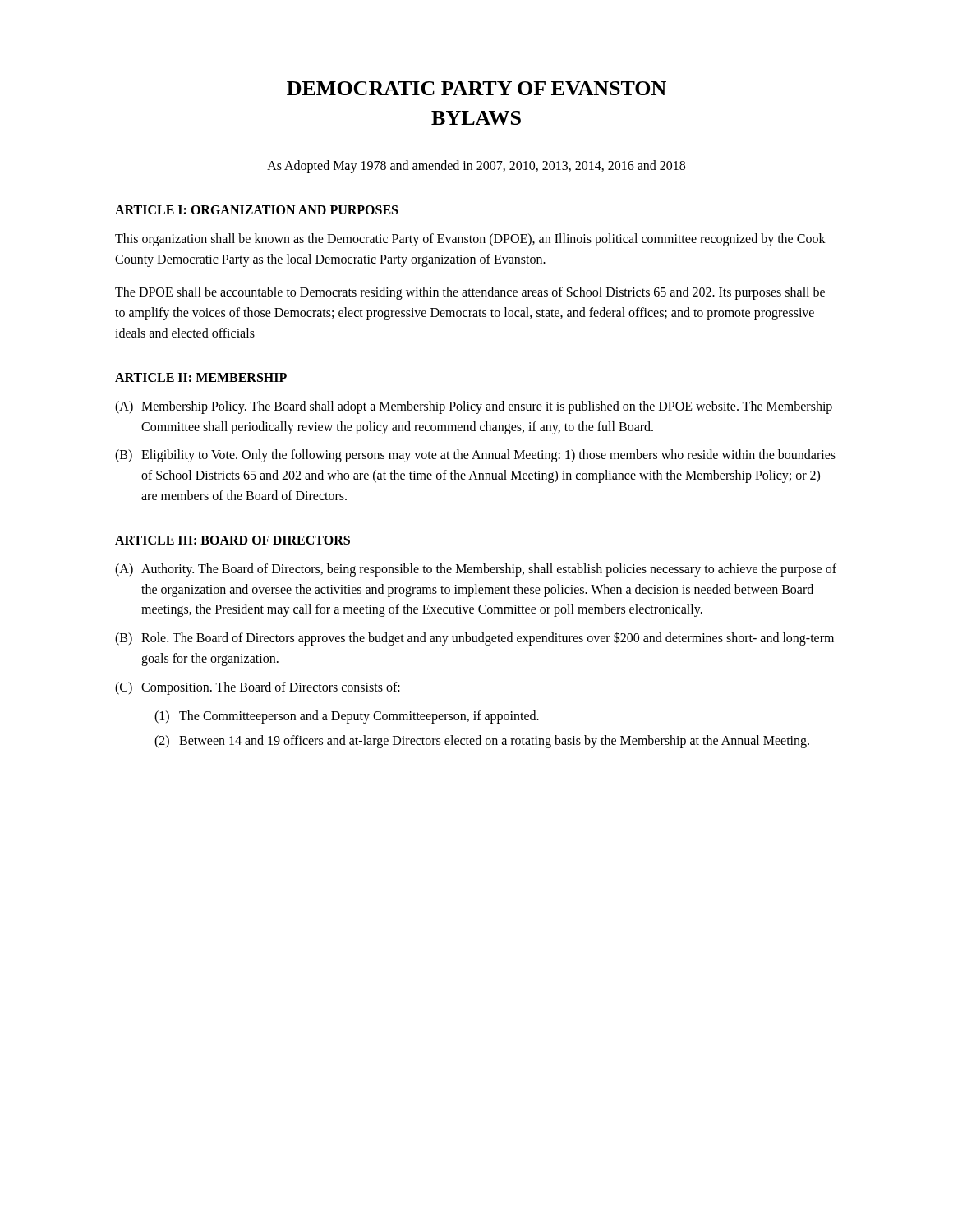This screenshot has height=1232, width=953.
Task: Locate the title with the text "DEMOCRATIC PARTY OF EVANSTONBYLAWS"
Action: [476, 104]
